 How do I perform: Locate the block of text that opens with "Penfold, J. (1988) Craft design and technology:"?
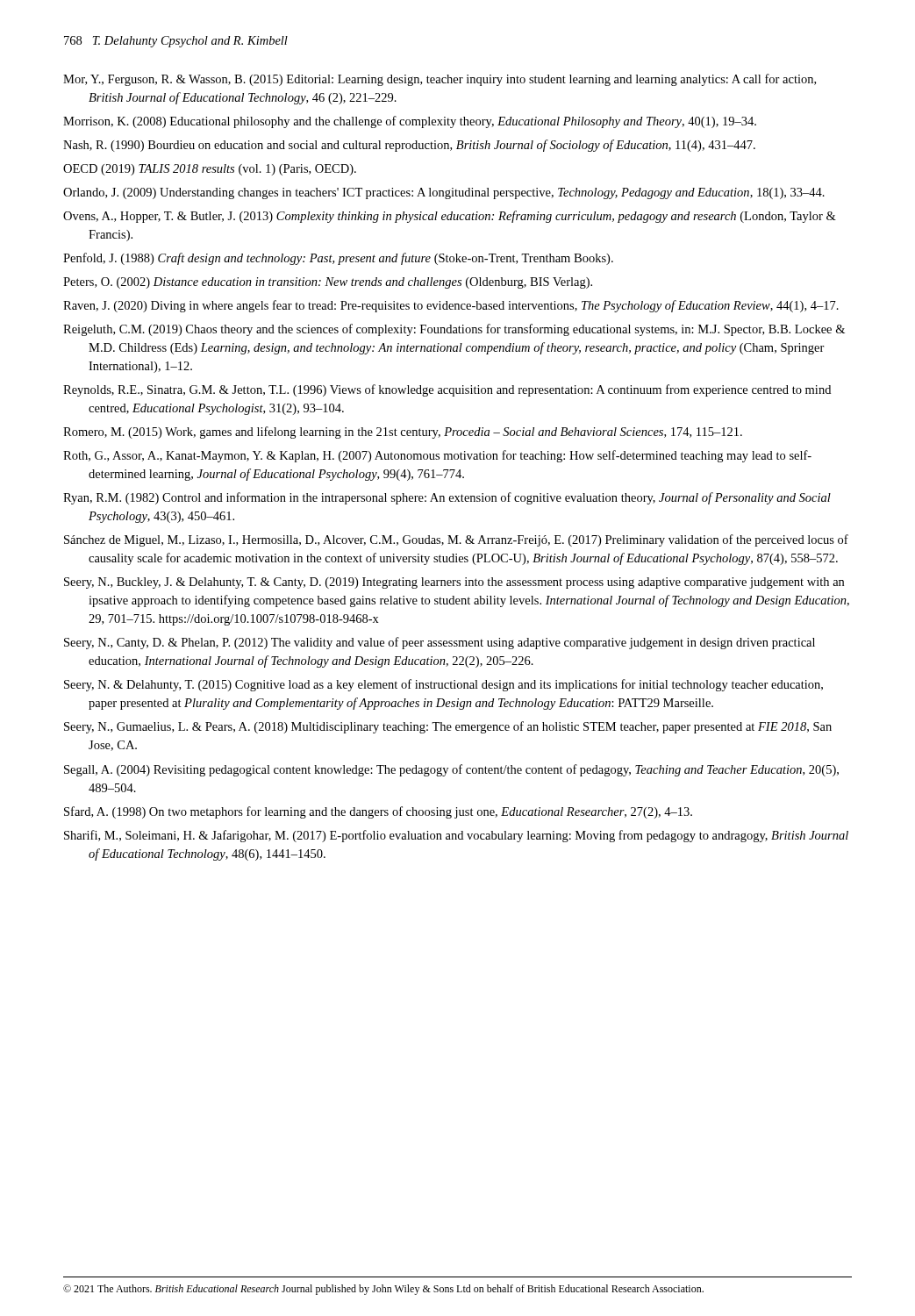coord(338,258)
